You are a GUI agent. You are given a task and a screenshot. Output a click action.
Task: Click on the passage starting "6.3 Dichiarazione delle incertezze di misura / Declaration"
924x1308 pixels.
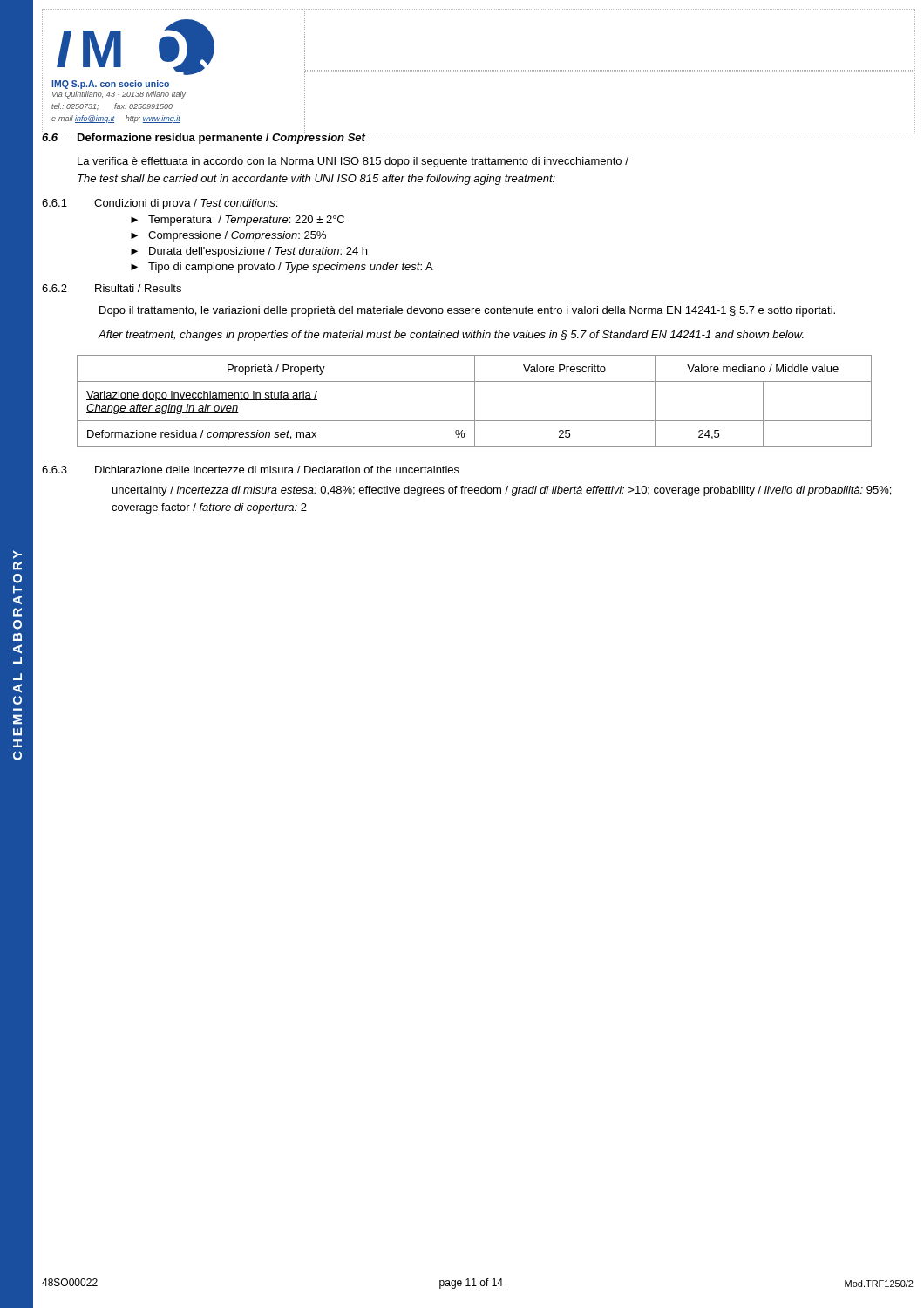(x=251, y=469)
